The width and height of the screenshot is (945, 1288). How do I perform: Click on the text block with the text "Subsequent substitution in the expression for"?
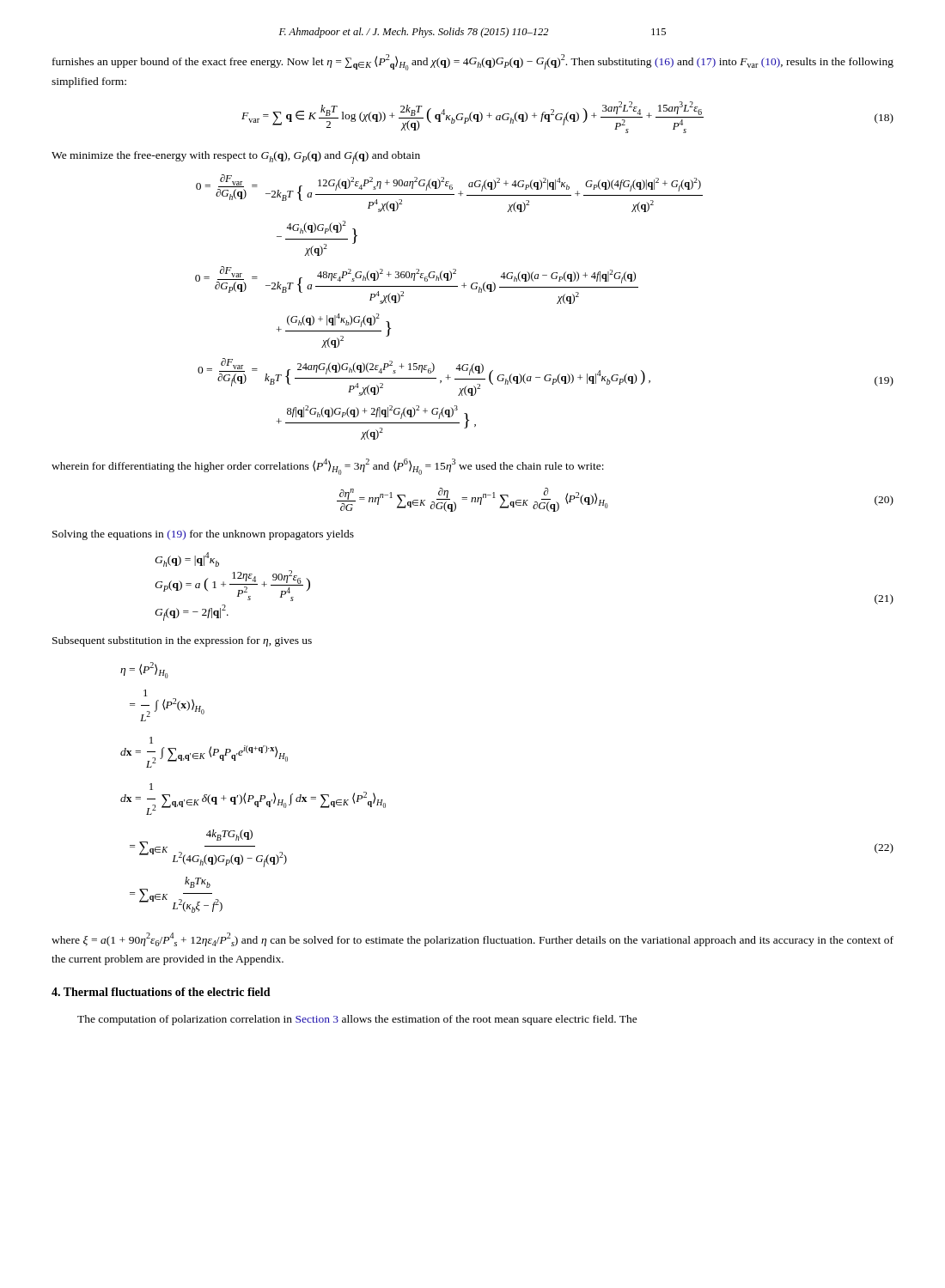182,641
